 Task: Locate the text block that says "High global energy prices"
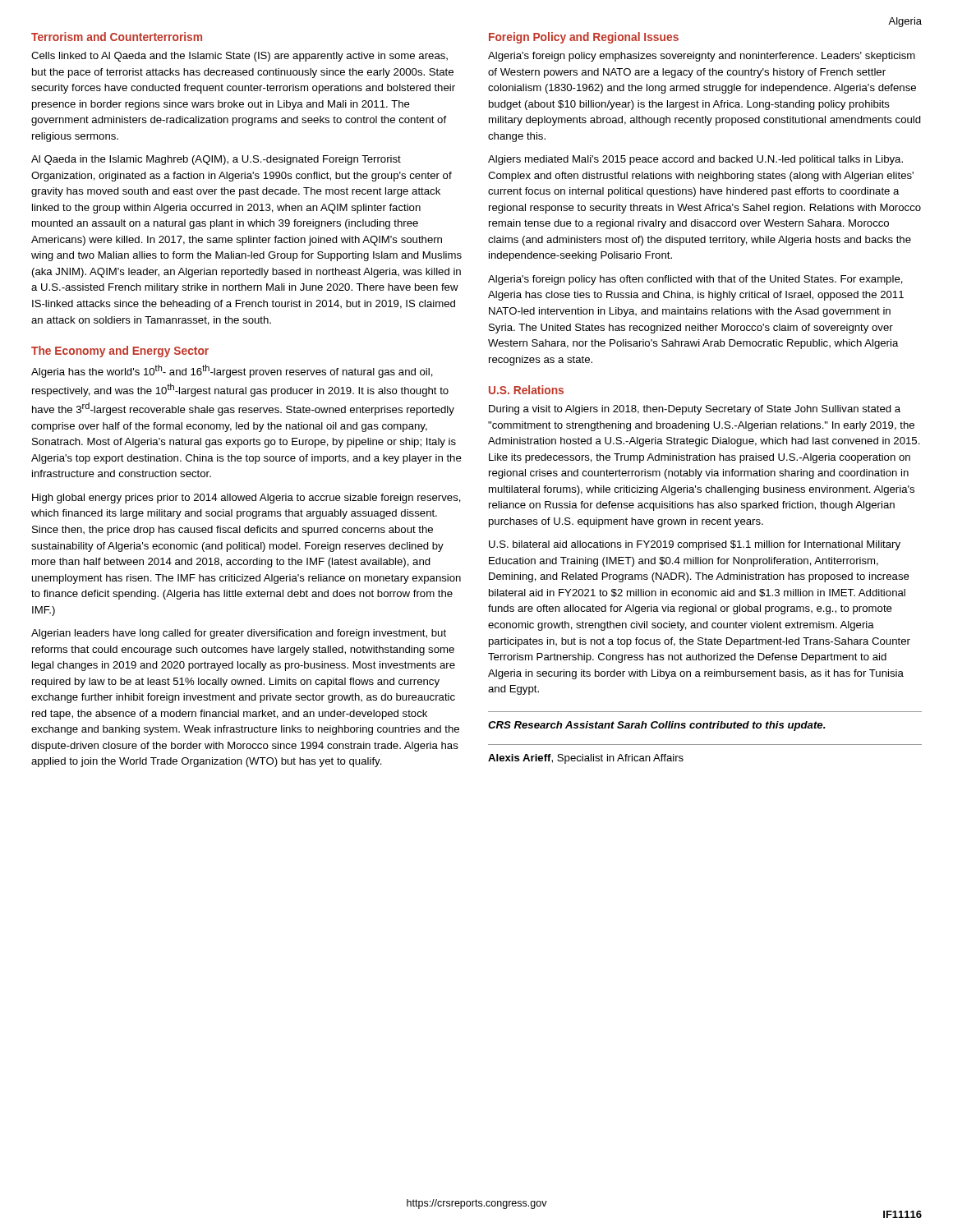tap(246, 553)
